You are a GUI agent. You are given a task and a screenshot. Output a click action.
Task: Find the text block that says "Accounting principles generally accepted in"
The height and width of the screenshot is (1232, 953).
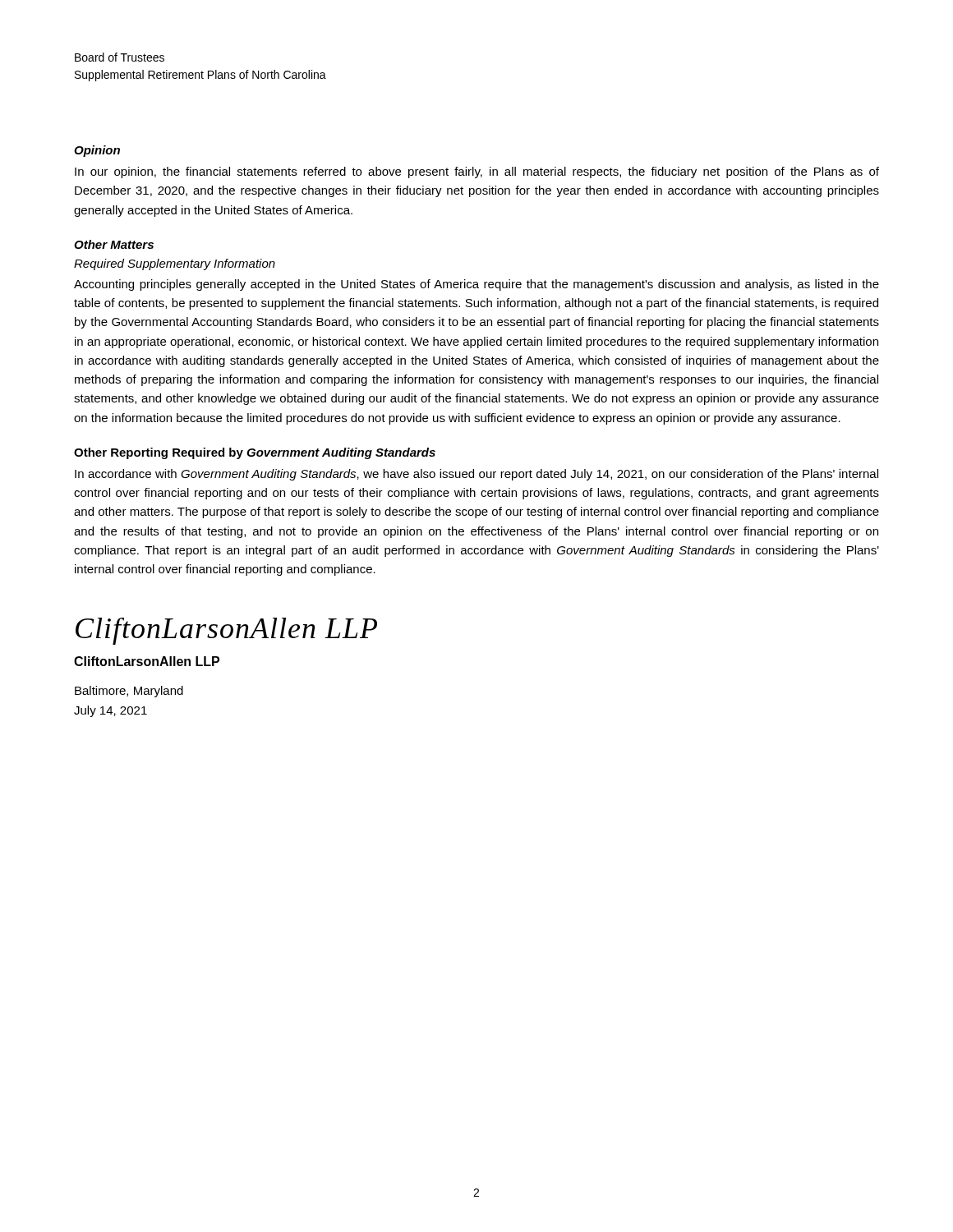(x=476, y=351)
